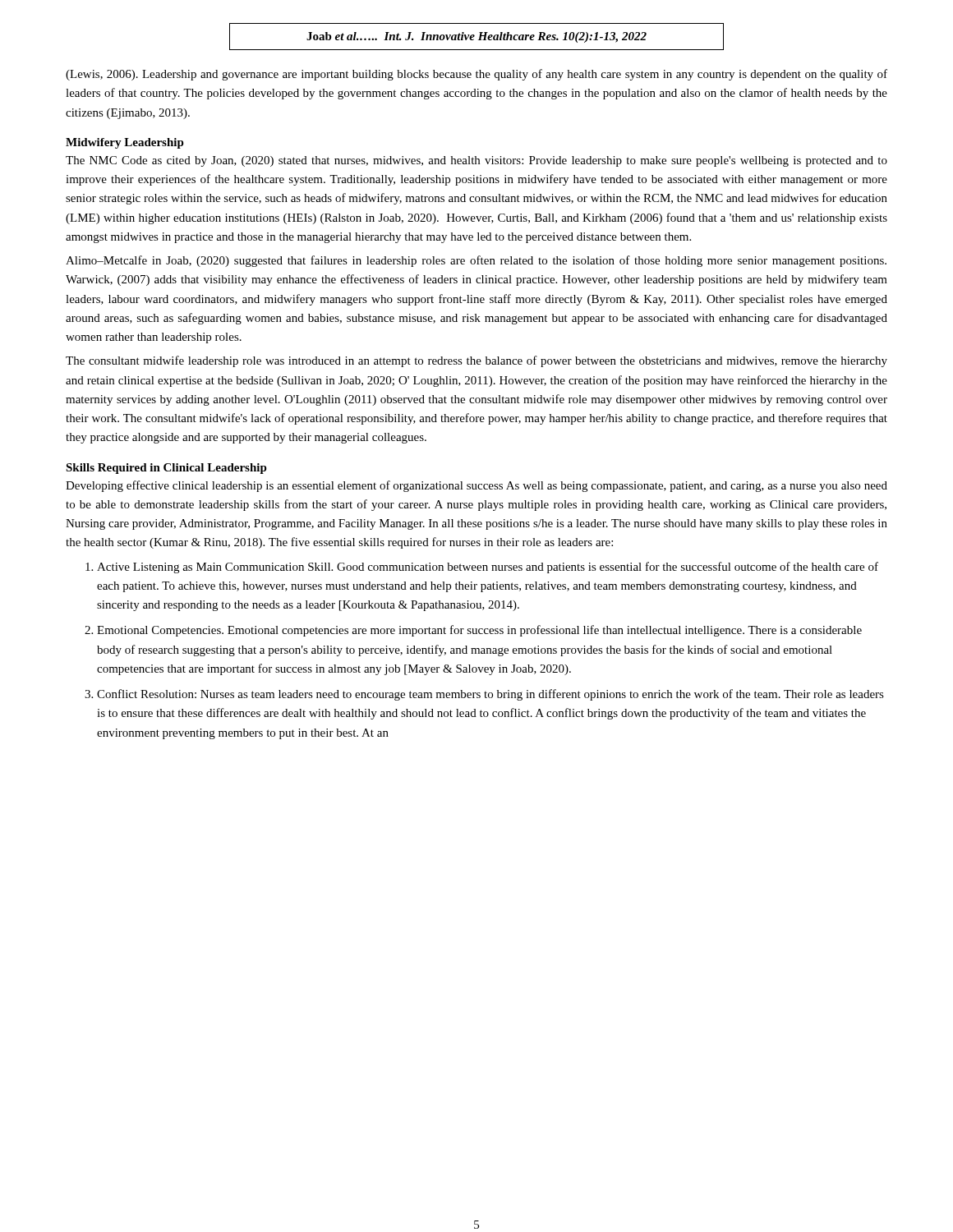Image resolution: width=953 pixels, height=1232 pixels.
Task: Locate the text block with the text "Alimo–Metcalfe in Joab, (2020) suggested that failures in"
Action: point(476,299)
